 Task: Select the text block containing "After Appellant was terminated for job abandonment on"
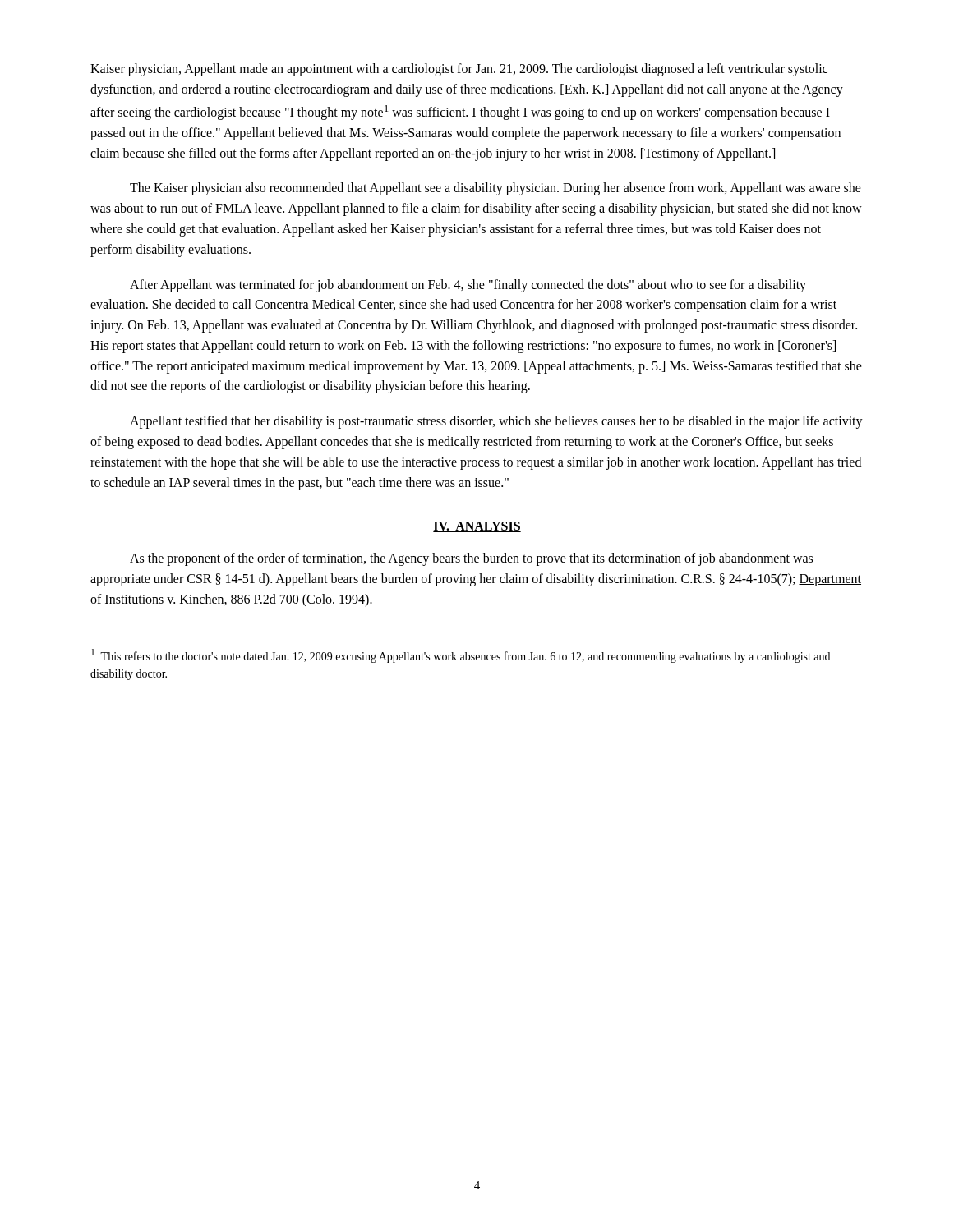point(476,335)
